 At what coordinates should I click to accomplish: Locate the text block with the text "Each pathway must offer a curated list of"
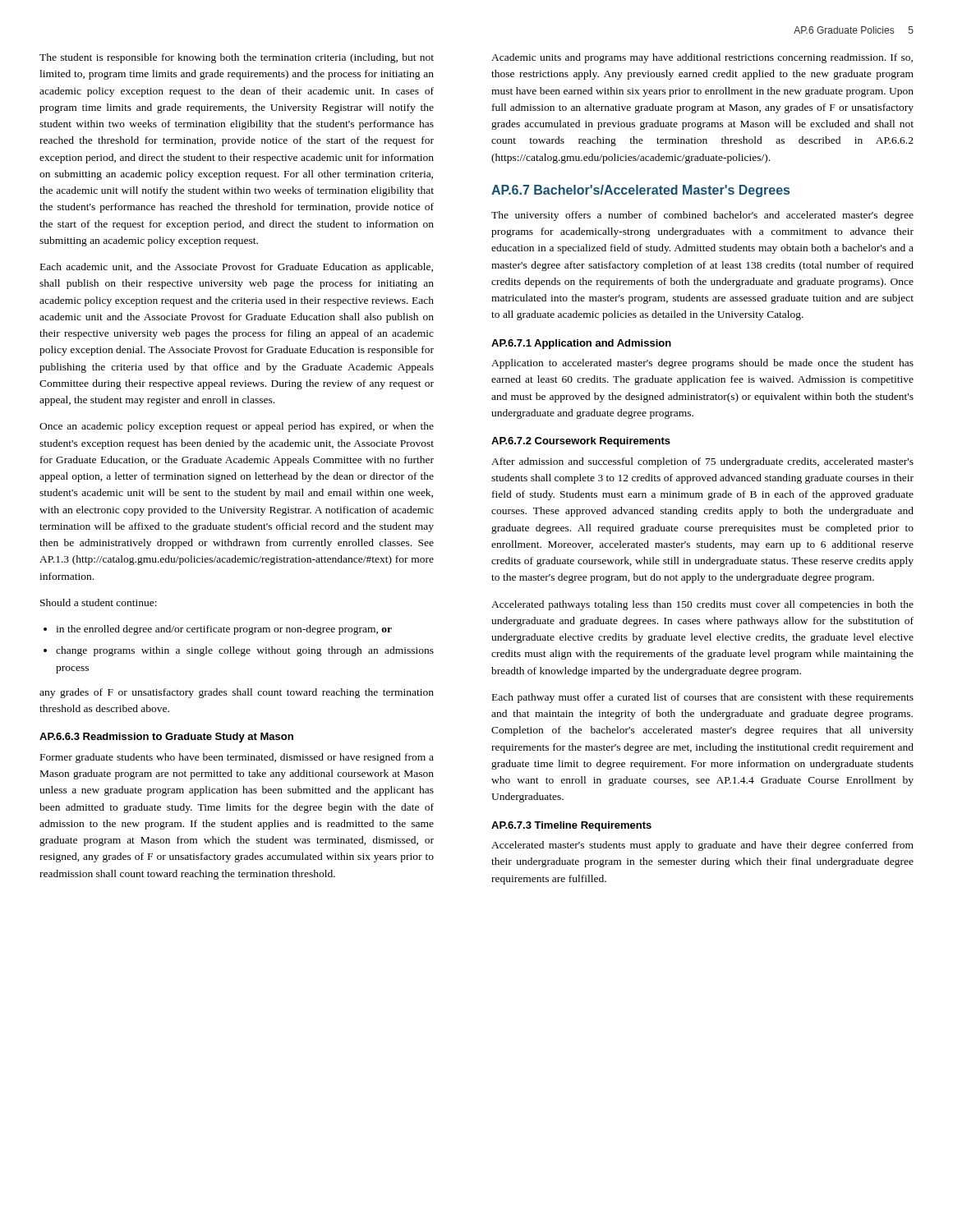pos(702,747)
